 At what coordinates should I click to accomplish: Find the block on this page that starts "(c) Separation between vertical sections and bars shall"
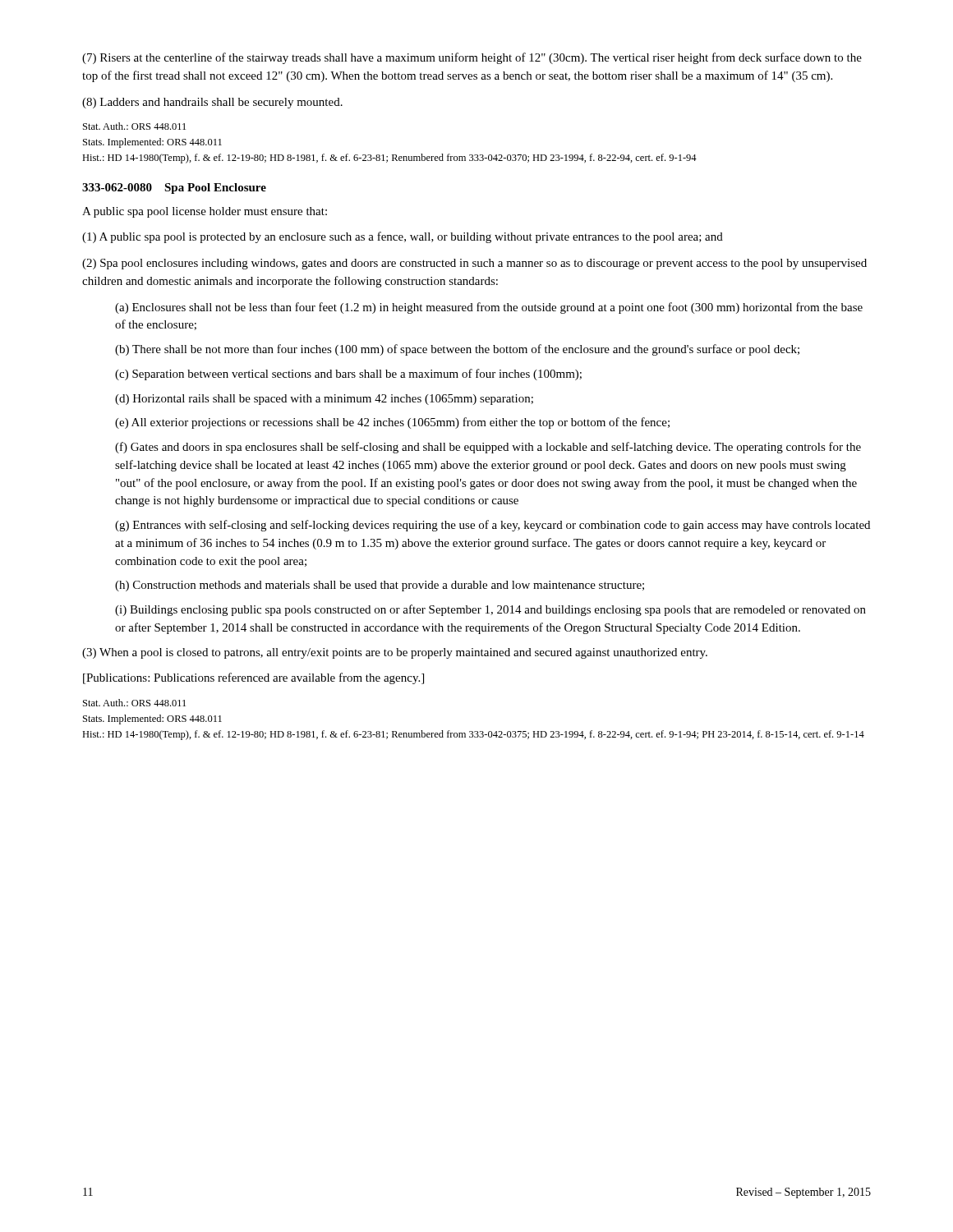pyautogui.click(x=349, y=373)
